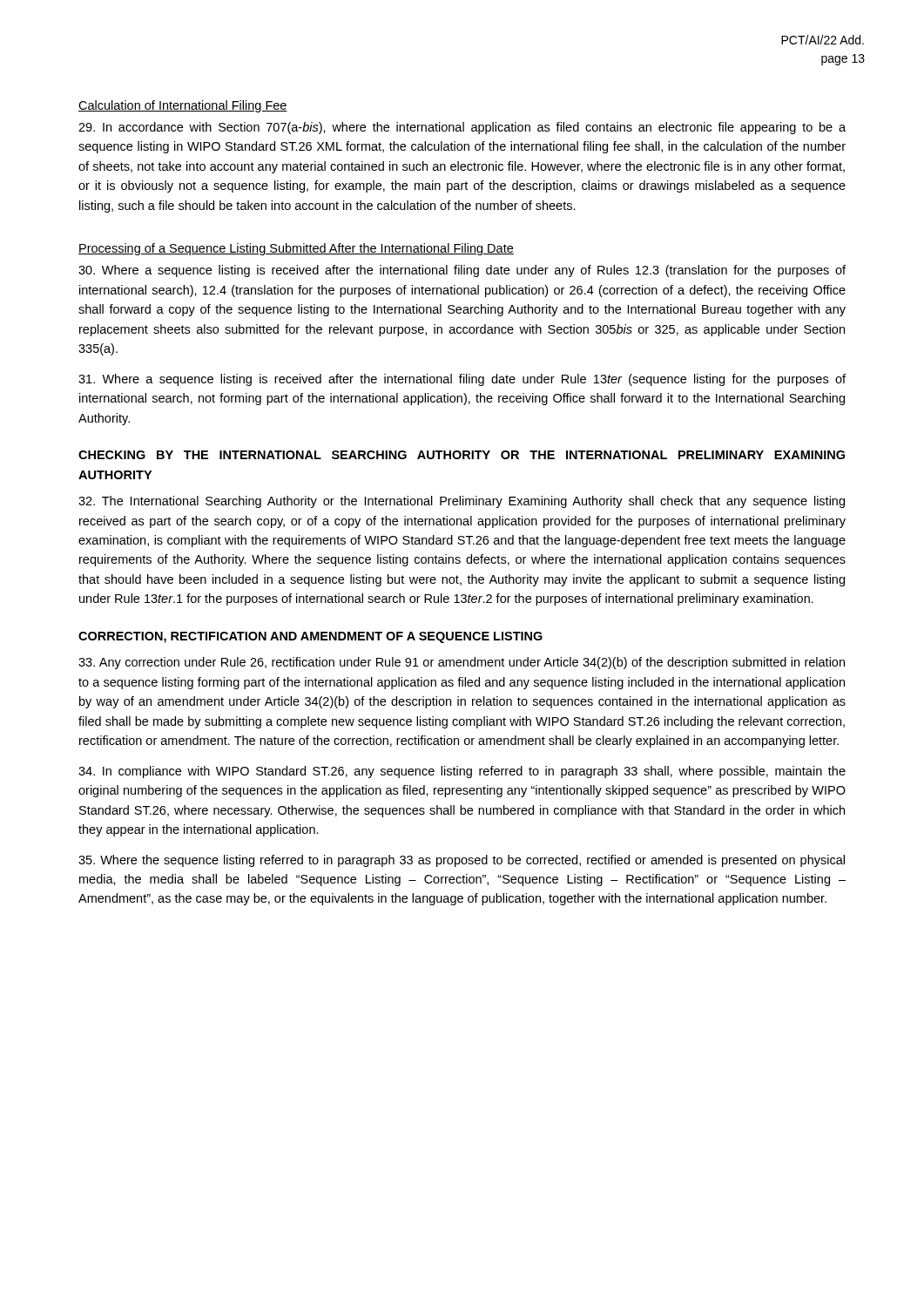
Task: Locate the section header that reads "CORRECTION, RECTIFICATION AND AMENDMENT OF A SEQUENCE LISTING"
Action: 462,636
